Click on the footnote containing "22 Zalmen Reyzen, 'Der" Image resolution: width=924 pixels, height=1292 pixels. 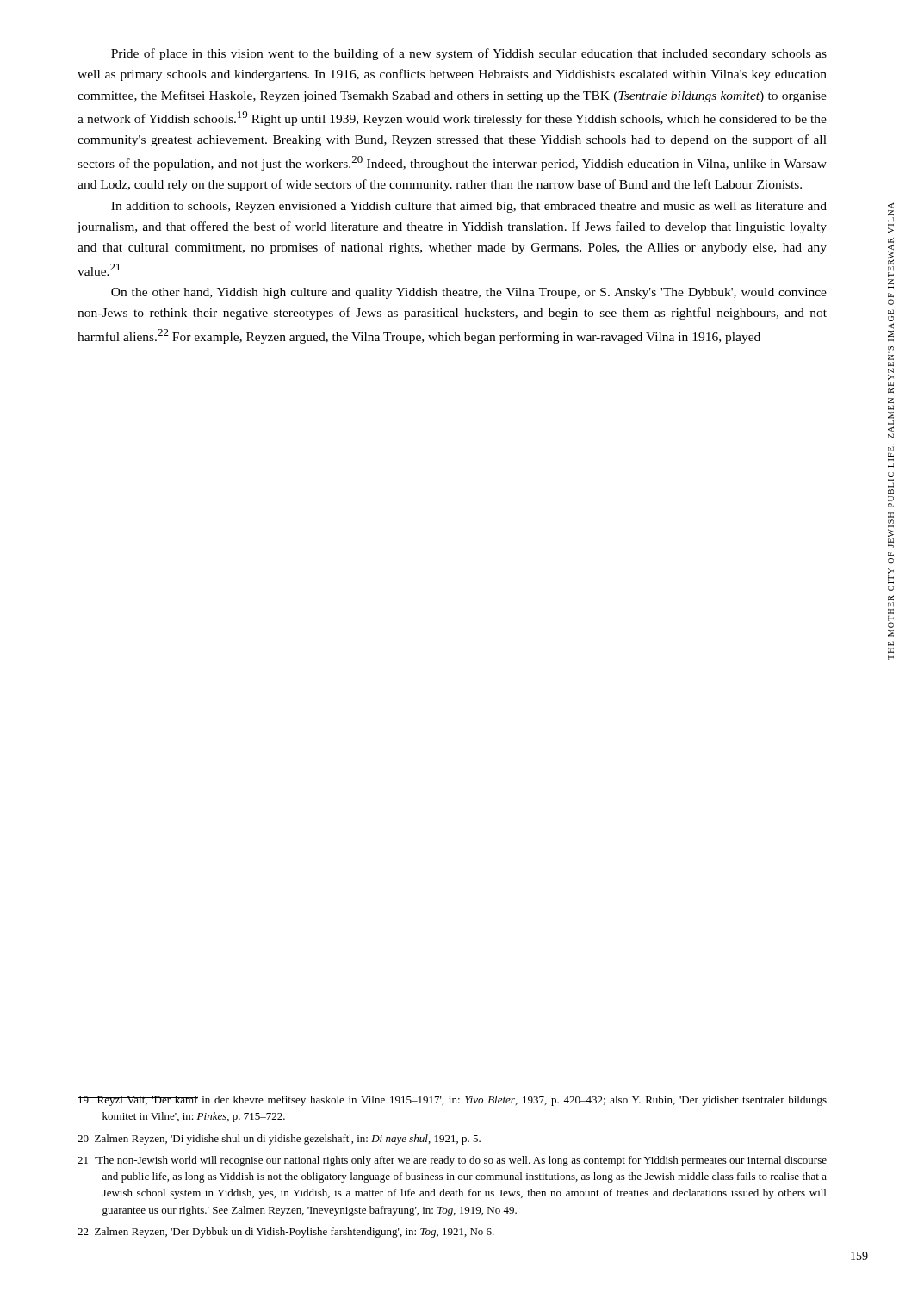[x=286, y=1231]
